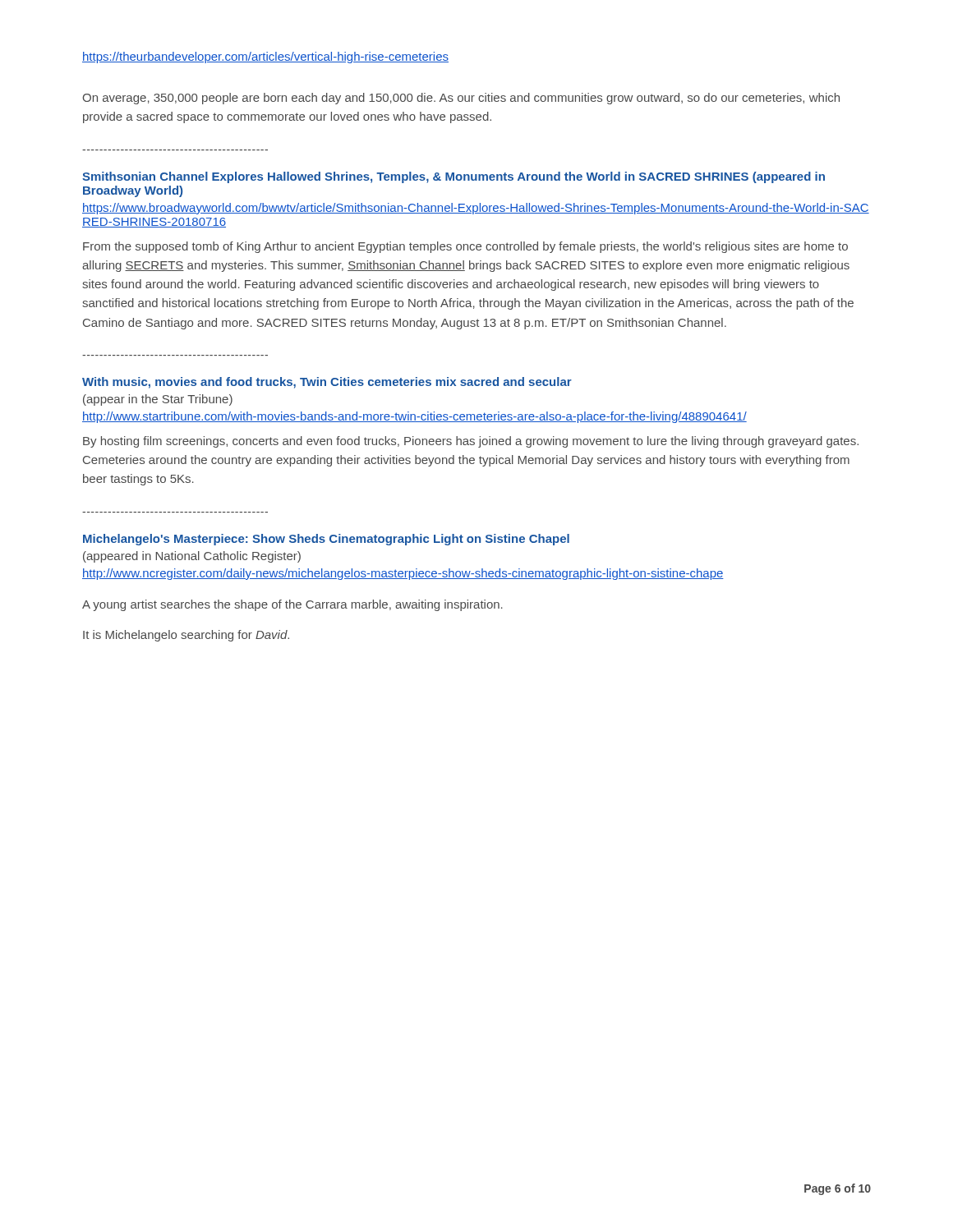
Task: Point to the region starting "Michelangelo's Masterpiece: Show Sheds Cinematographic Light on Sistine"
Action: (326, 538)
